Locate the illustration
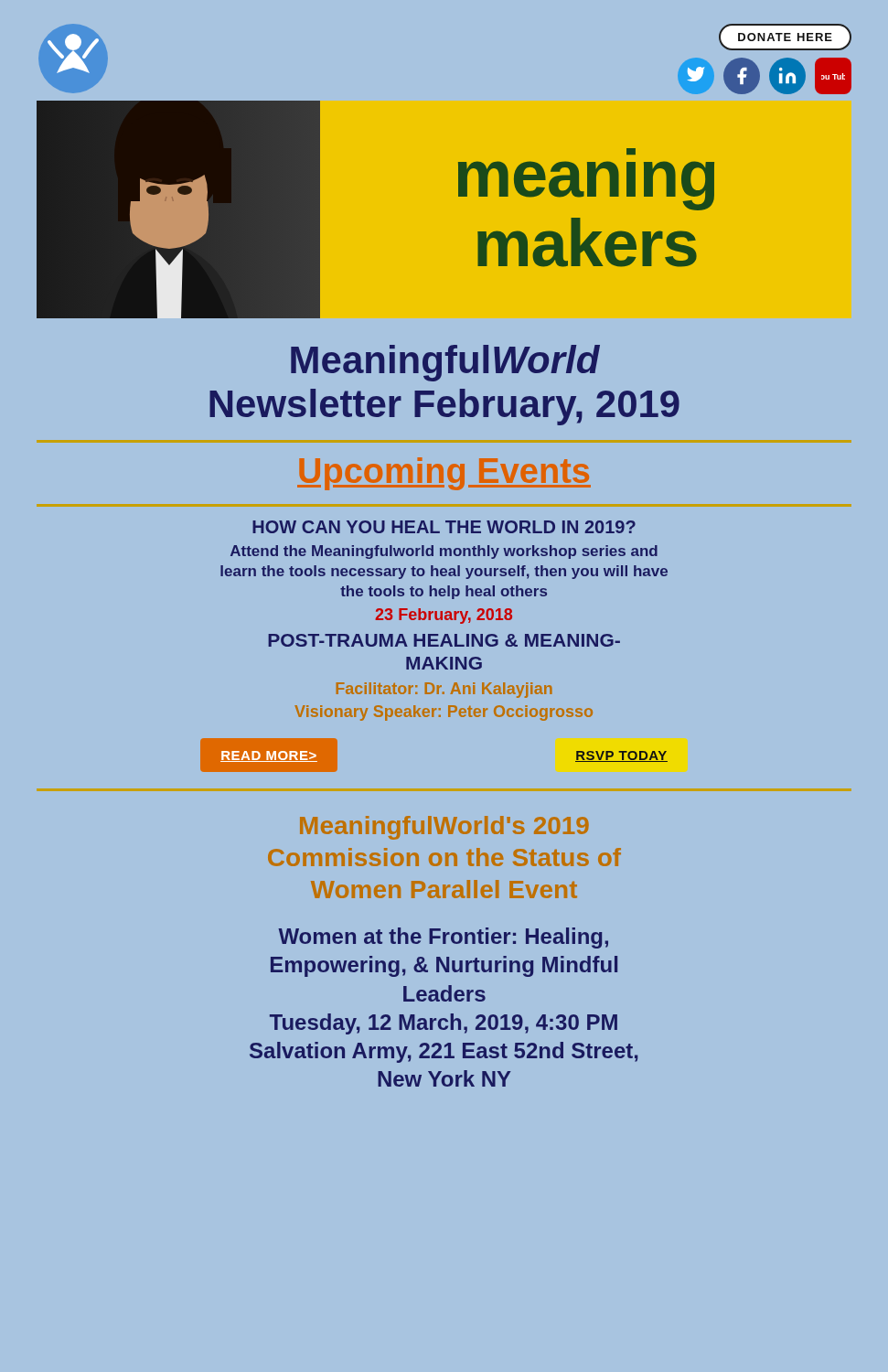Image resolution: width=888 pixels, height=1372 pixels. (444, 59)
